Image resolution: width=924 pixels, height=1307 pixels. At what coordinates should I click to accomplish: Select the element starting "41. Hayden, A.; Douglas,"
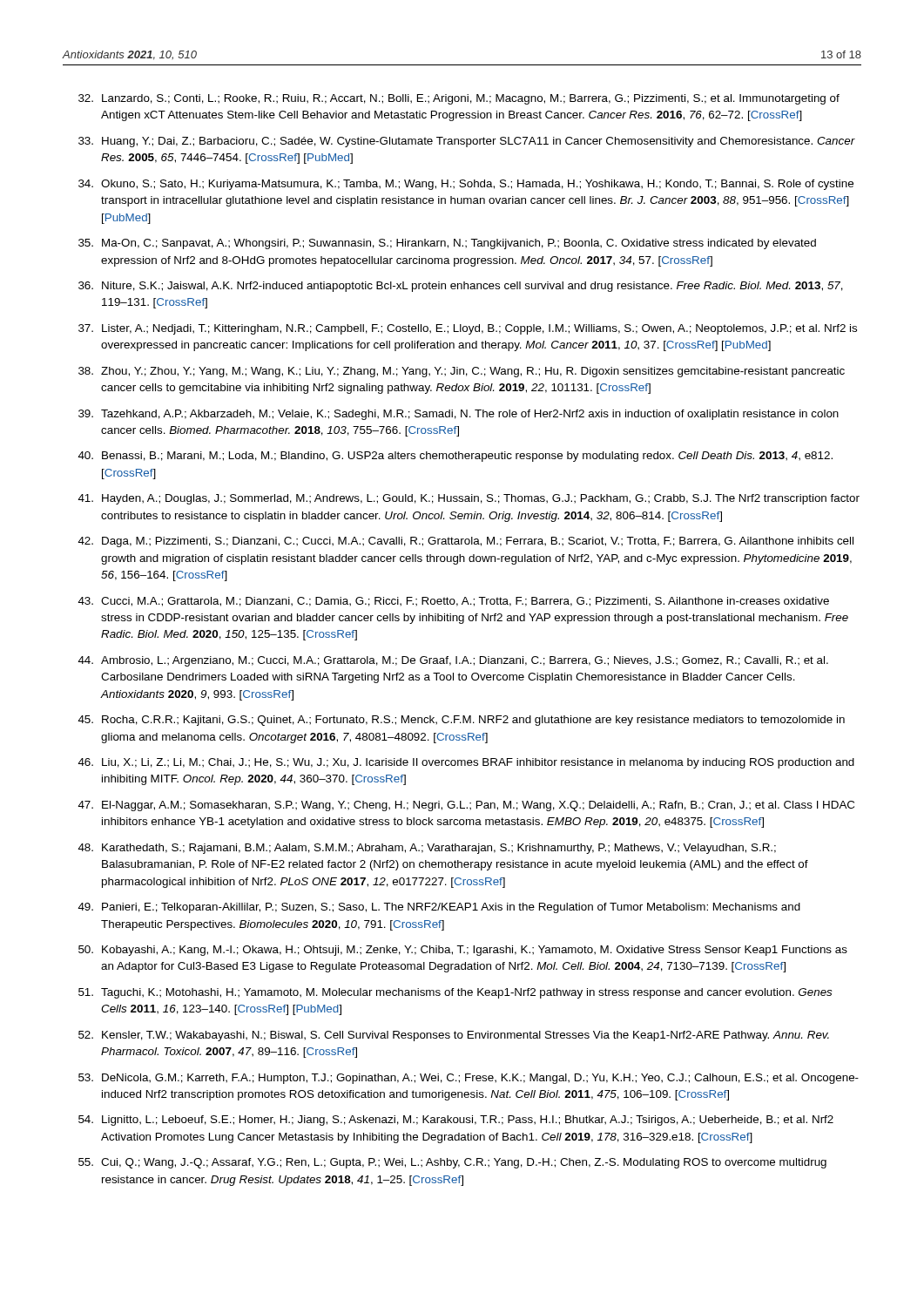tap(462, 507)
